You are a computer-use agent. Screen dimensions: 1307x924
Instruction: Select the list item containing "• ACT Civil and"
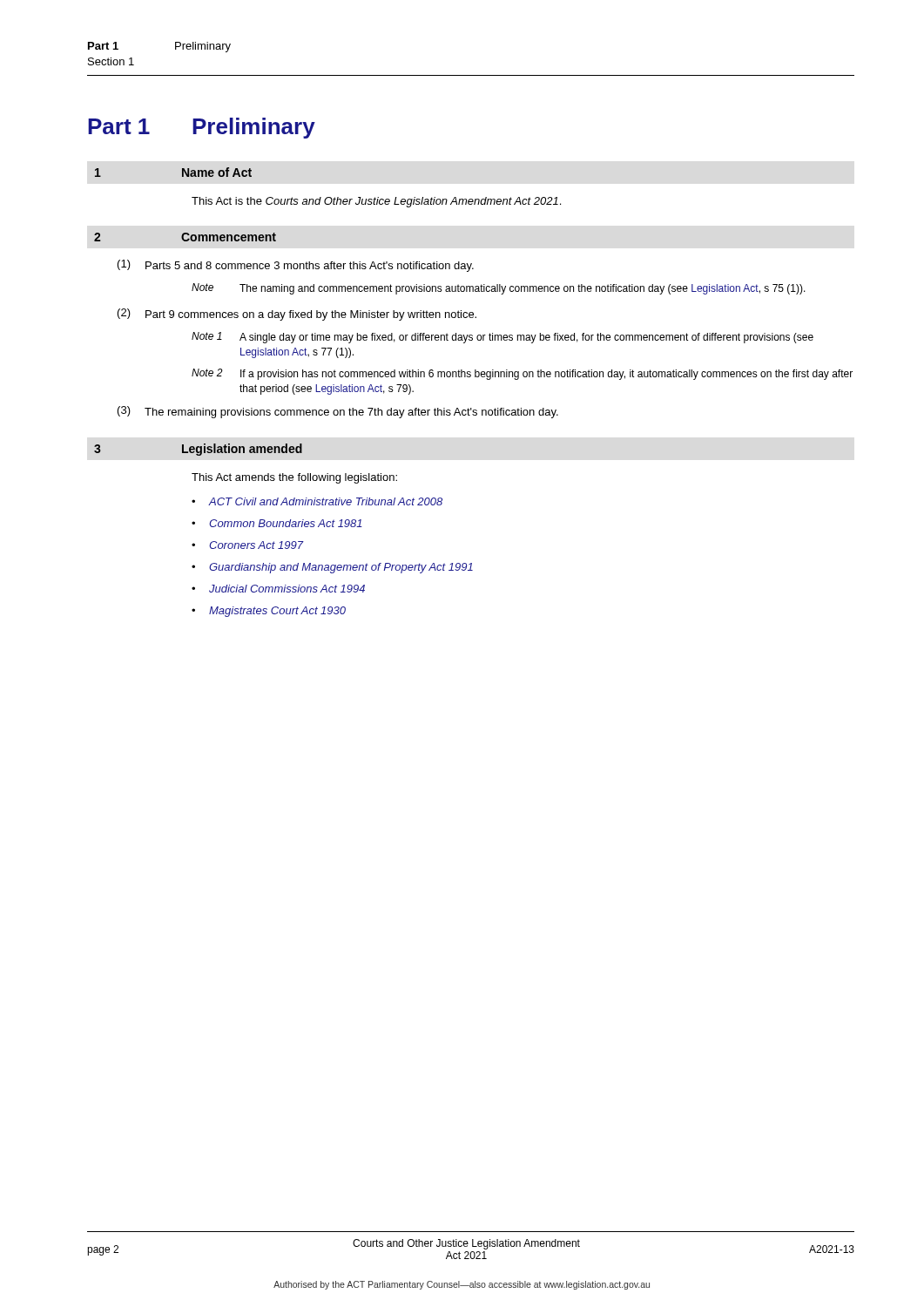[x=317, y=502]
